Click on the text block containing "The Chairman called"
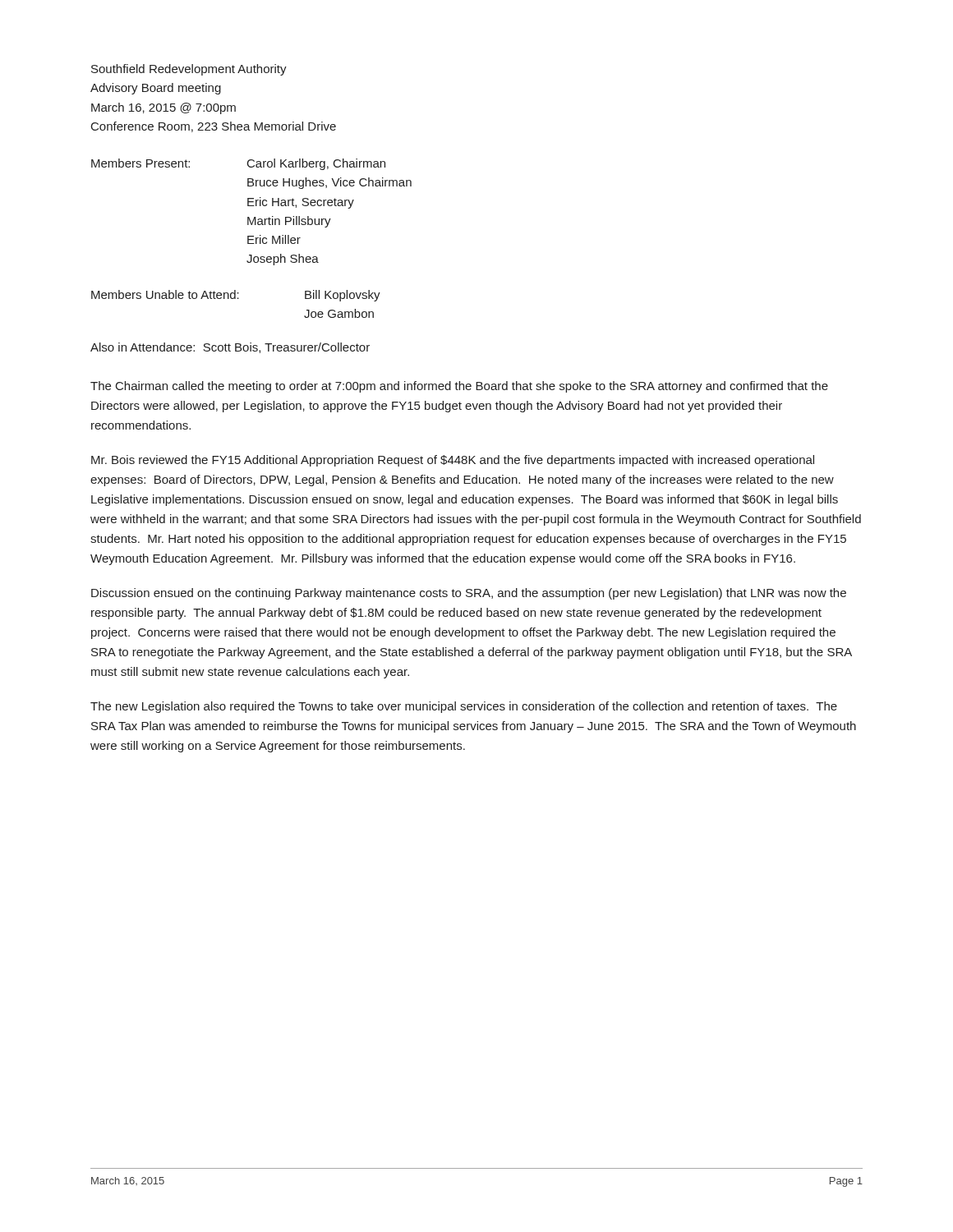This screenshot has width=953, height=1232. click(x=459, y=406)
